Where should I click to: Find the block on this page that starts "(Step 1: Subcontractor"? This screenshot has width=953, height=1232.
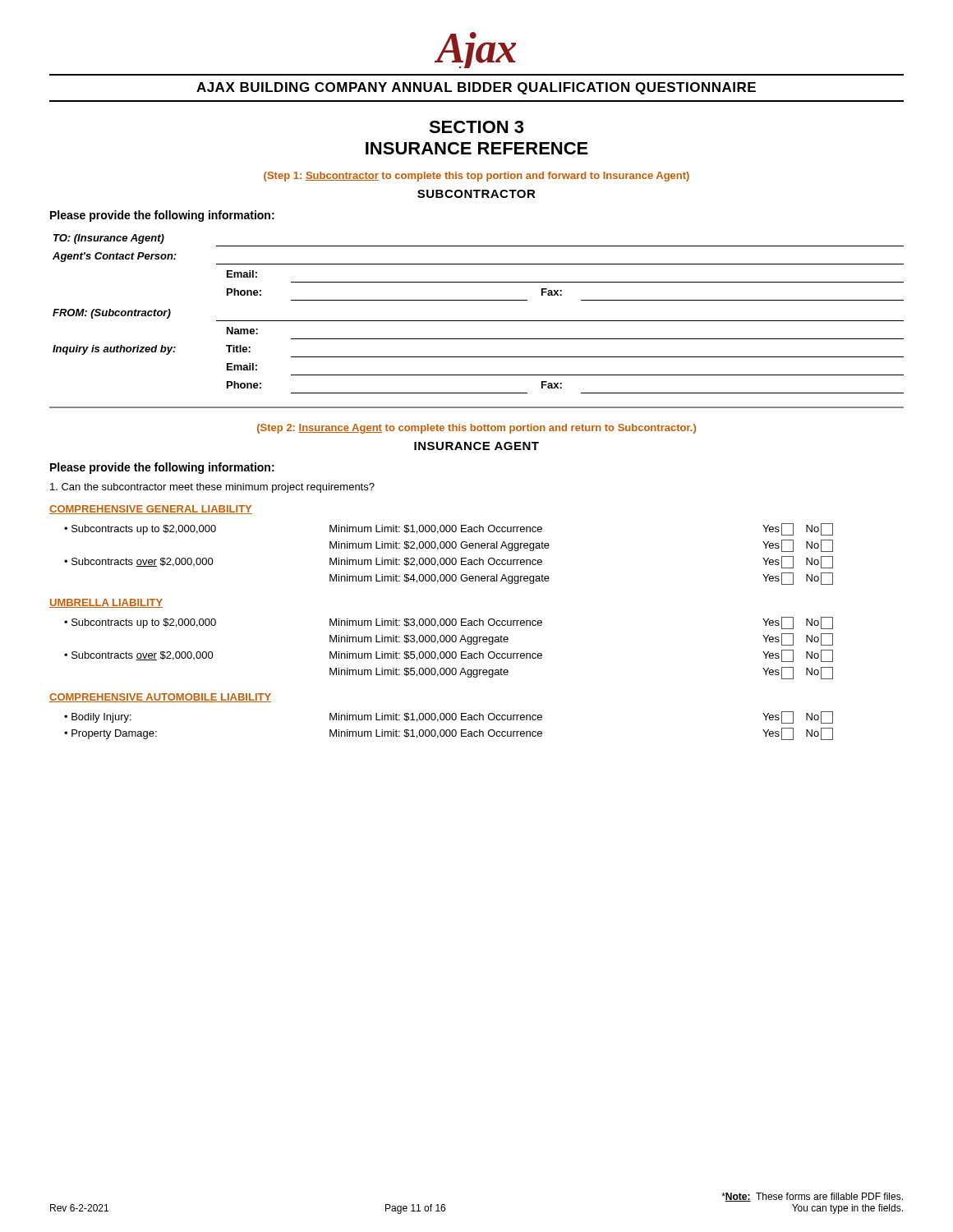(x=476, y=175)
